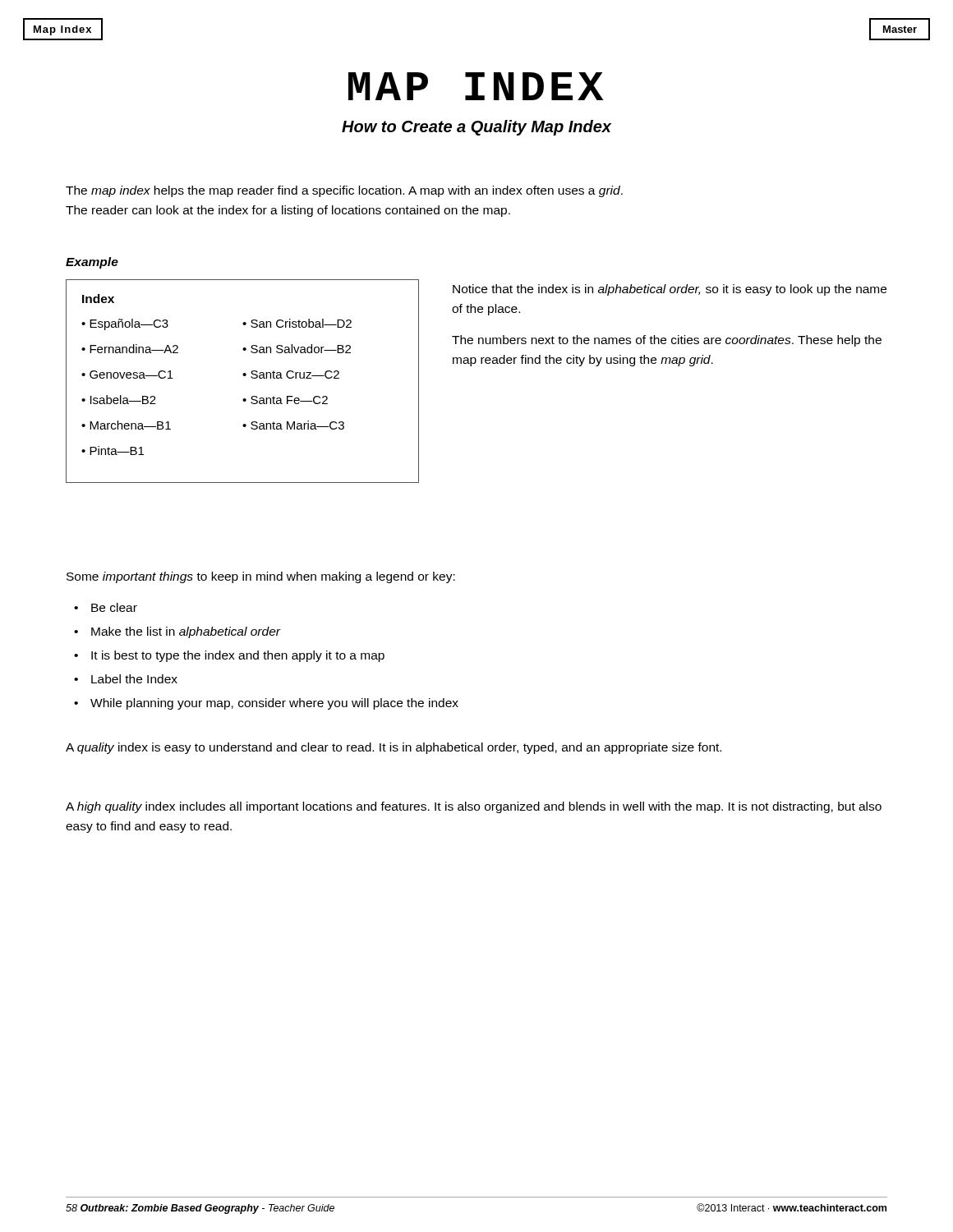This screenshot has width=953, height=1232.
Task: Find the text block starting "The map index helps the map"
Action: tap(345, 200)
